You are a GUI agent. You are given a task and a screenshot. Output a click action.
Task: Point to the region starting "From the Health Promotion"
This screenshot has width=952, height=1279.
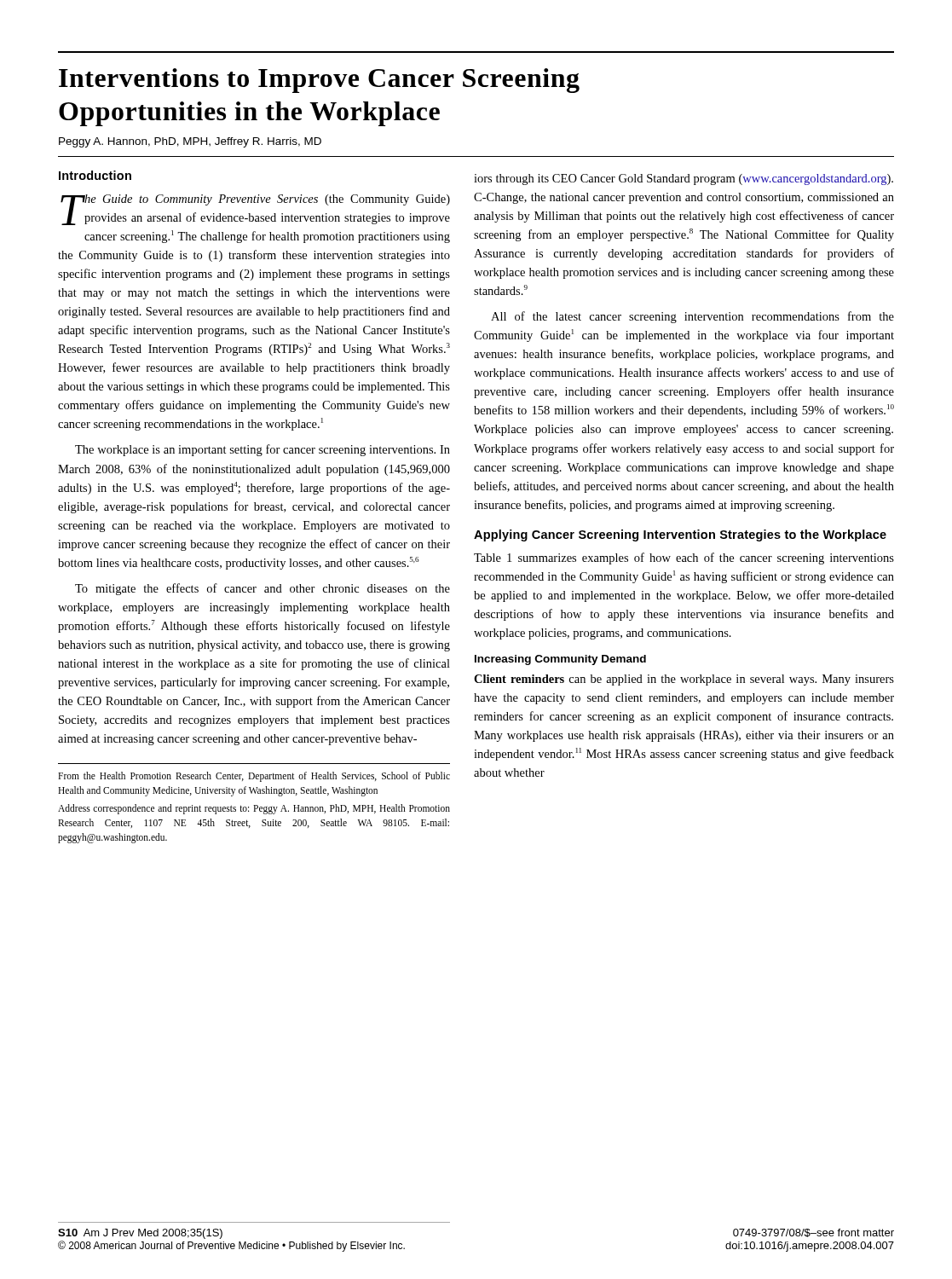[x=254, y=807]
